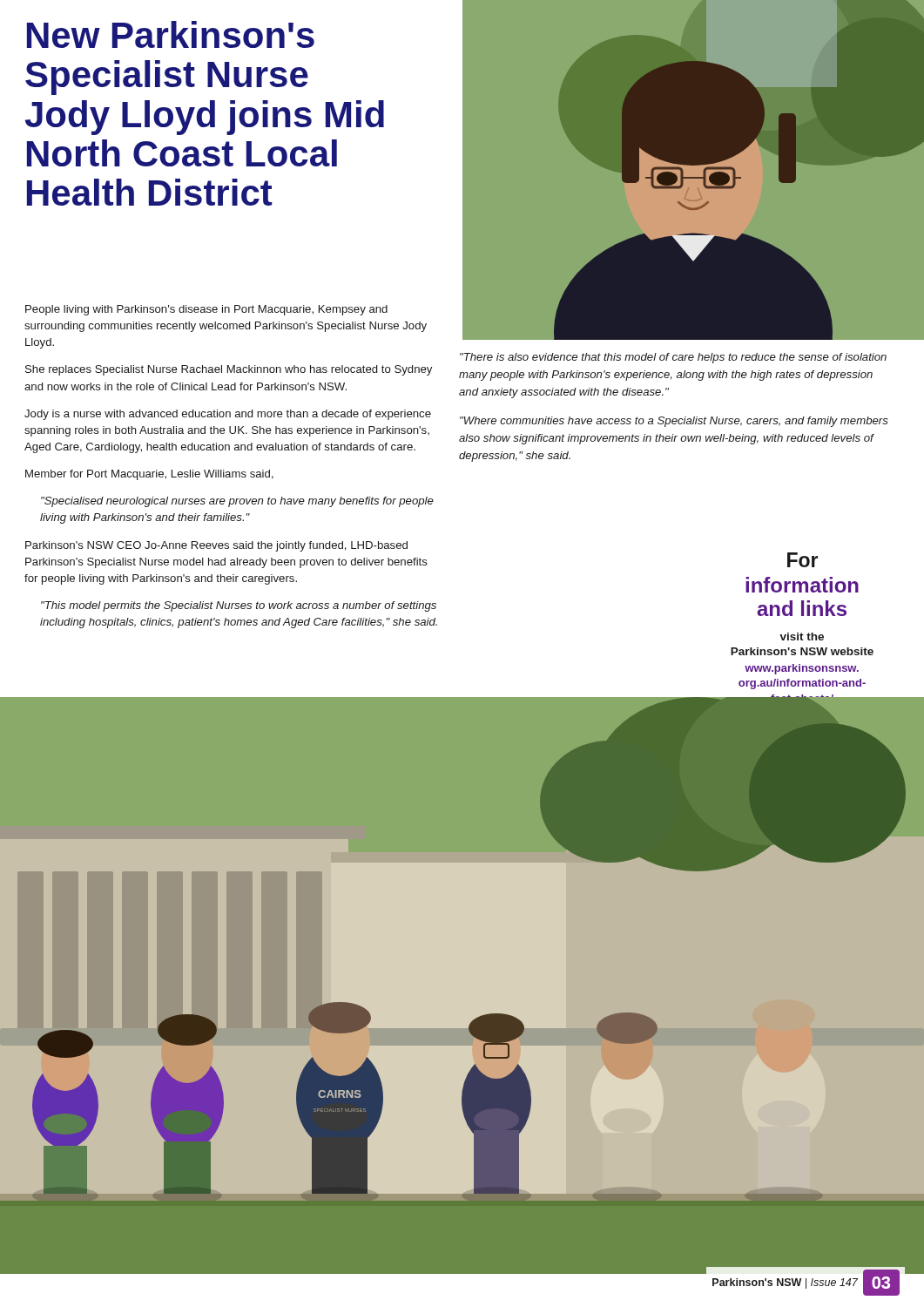Point to the block beginning ""Specialised neurological nurses are proven to have"
Viewport: 924px width, 1307px height.
(x=237, y=509)
